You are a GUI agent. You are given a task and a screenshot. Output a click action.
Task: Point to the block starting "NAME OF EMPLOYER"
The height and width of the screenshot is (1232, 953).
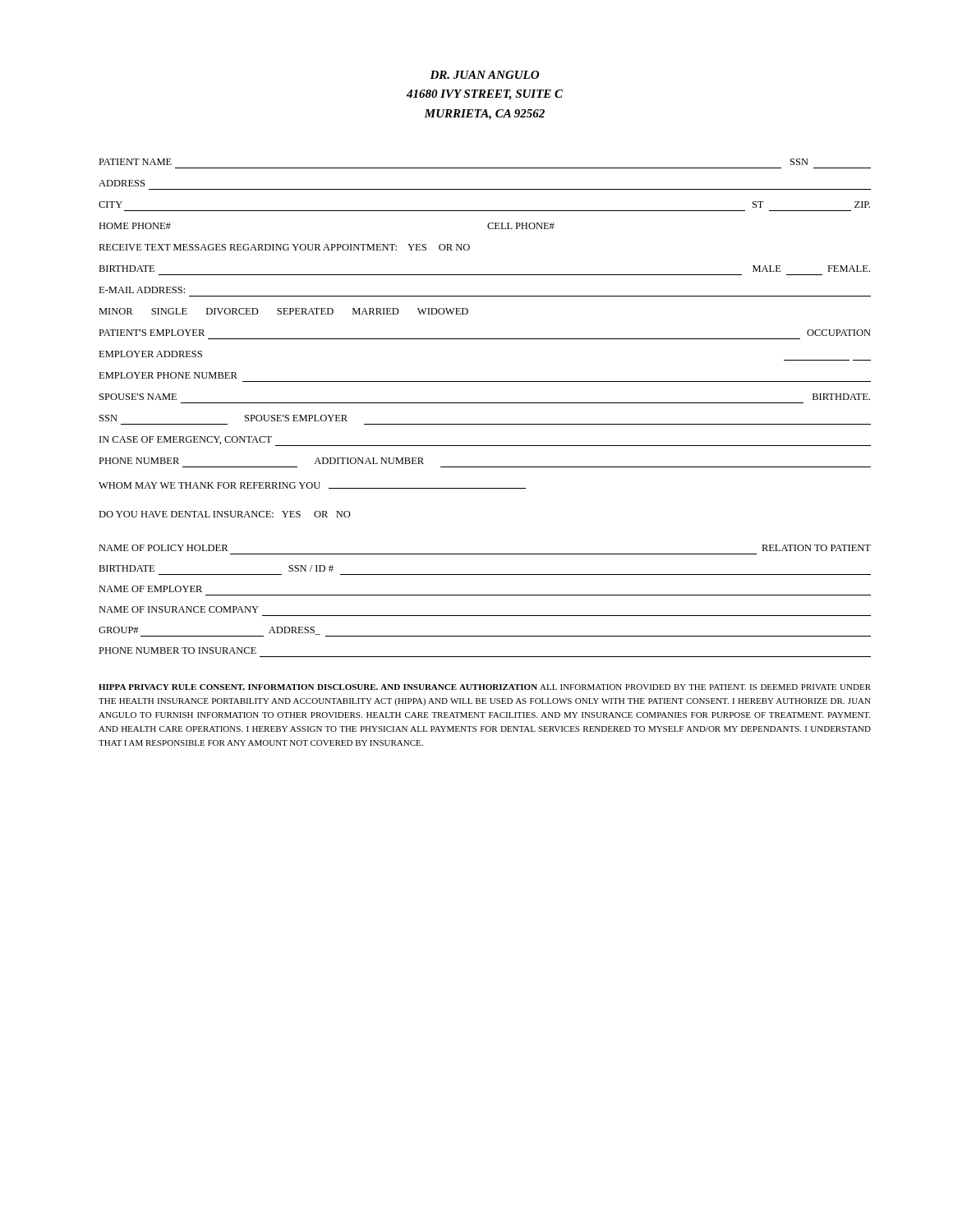(485, 589)
